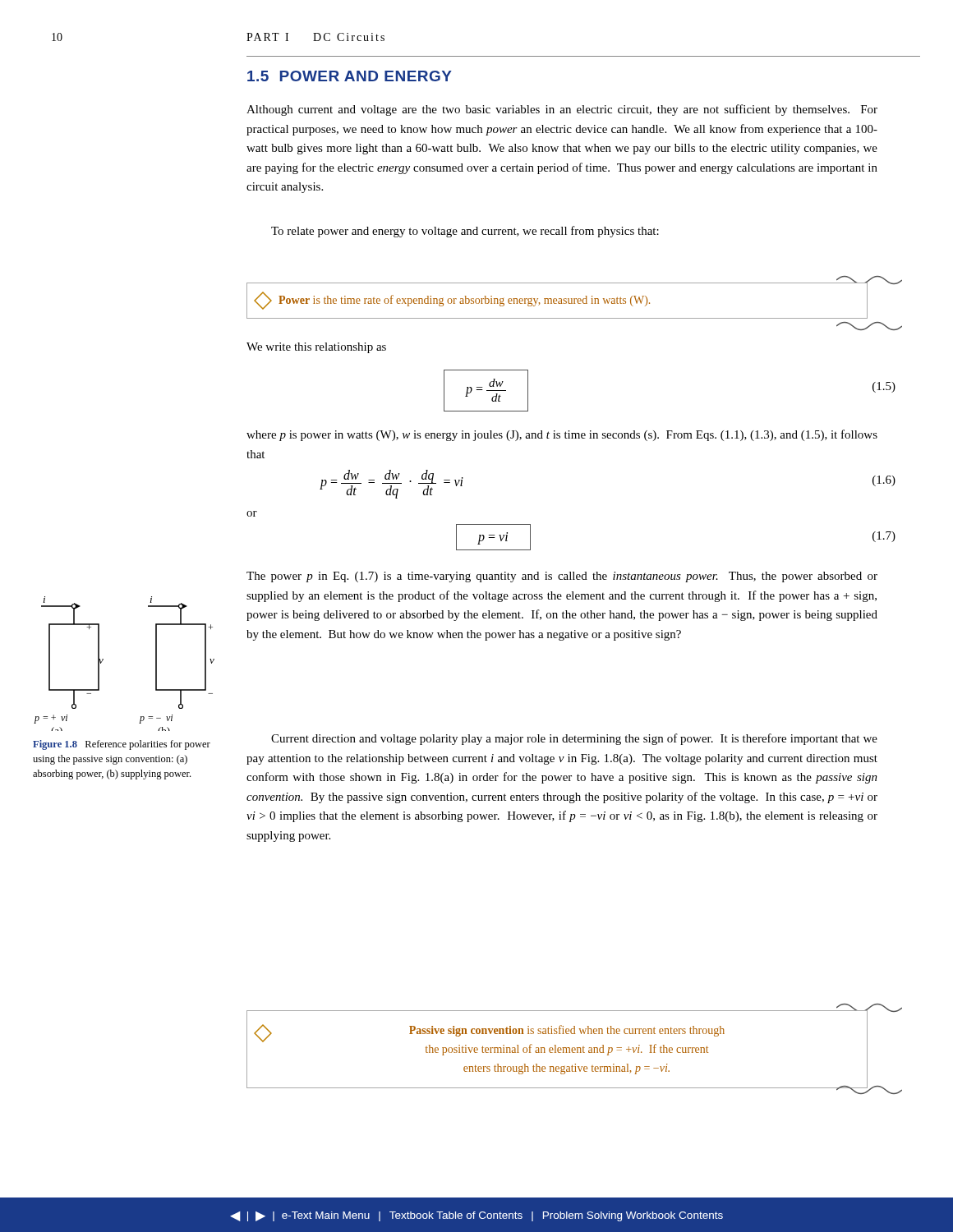
Task: Locate the region starting "1.5 POWER AND ENERGY"
Action: click(349, 76)
